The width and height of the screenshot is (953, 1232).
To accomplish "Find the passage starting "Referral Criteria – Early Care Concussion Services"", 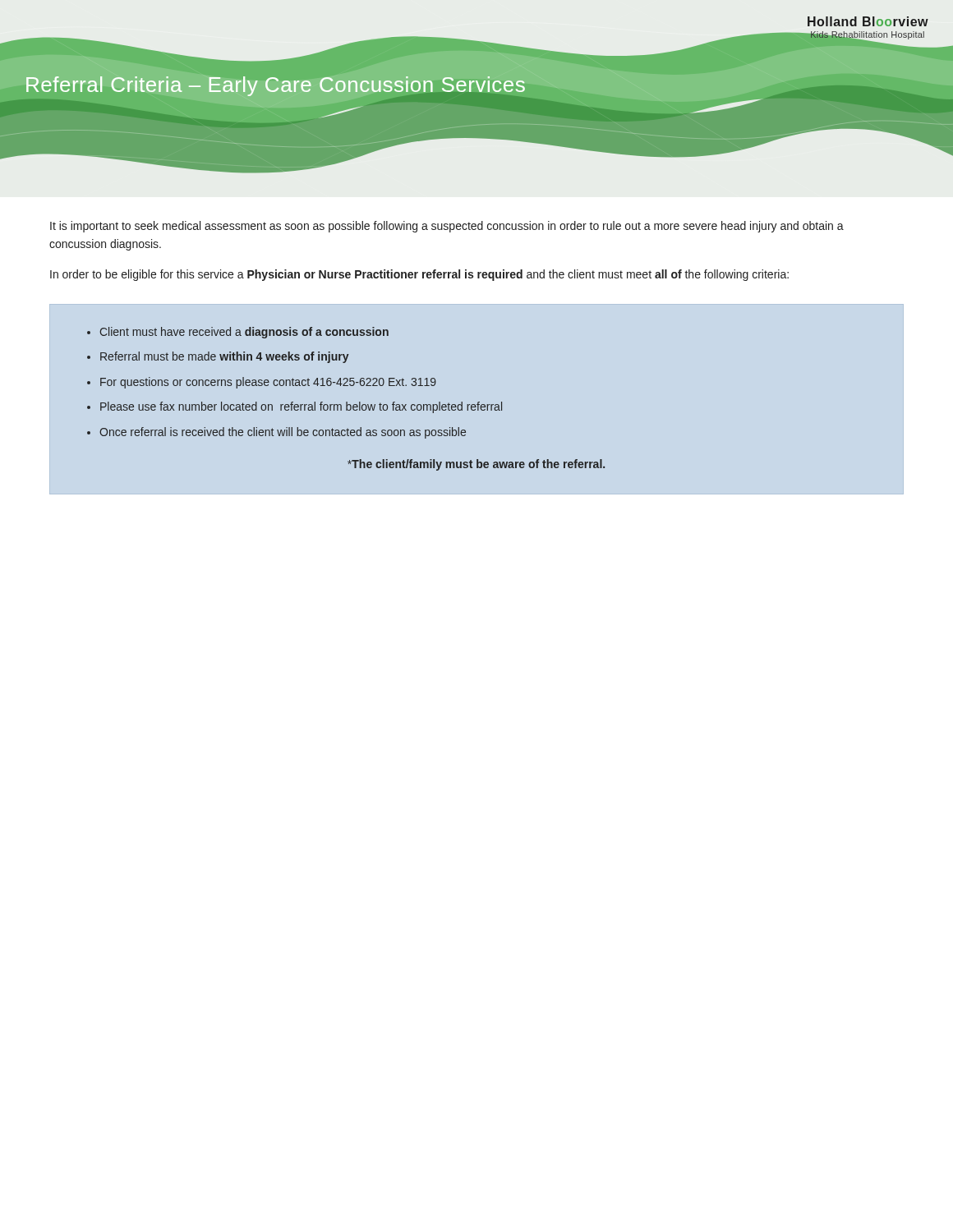I will tap(275, 85).
